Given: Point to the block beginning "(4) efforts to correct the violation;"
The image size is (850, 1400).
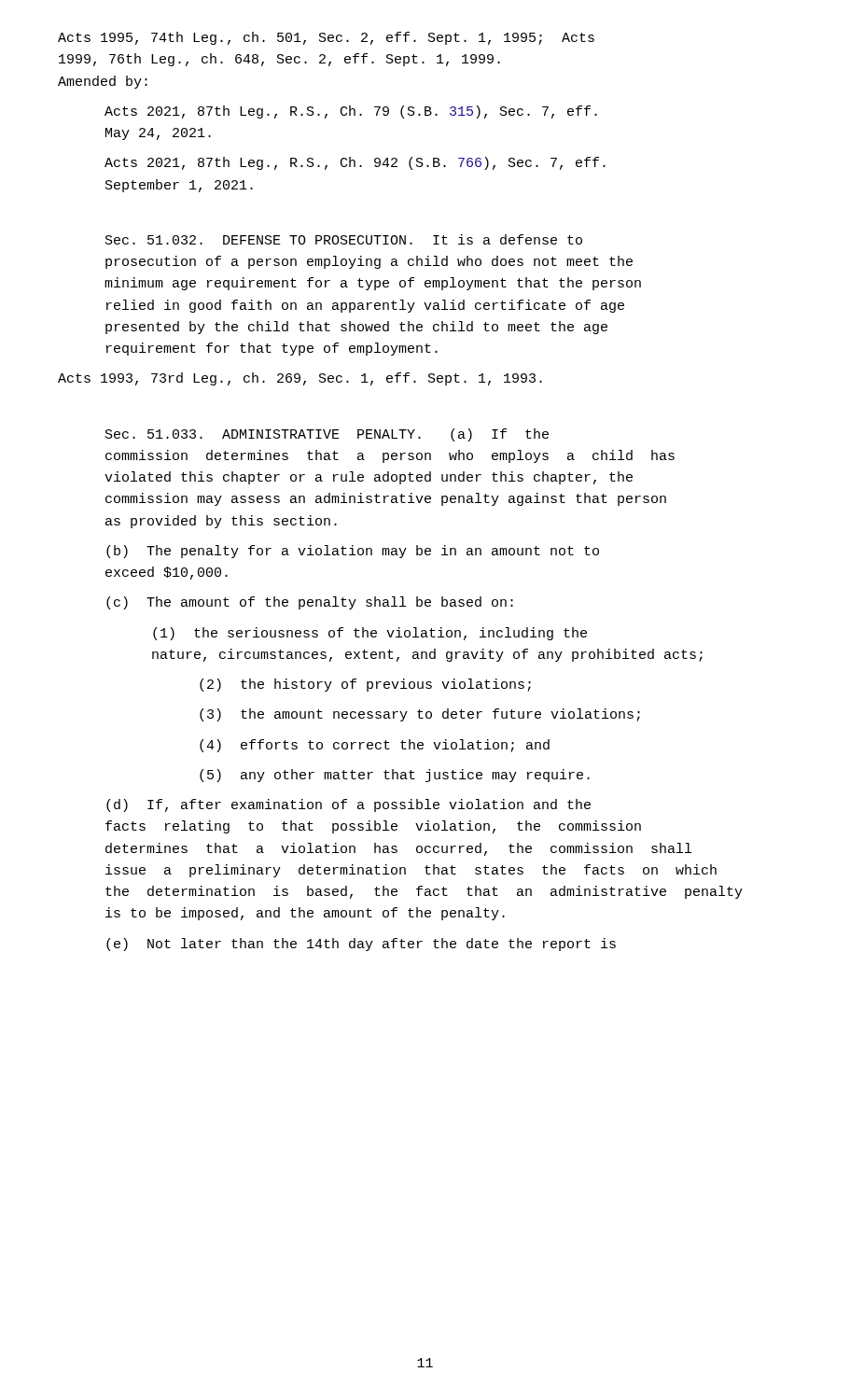Looking at the screenshot, I should 374,746.
